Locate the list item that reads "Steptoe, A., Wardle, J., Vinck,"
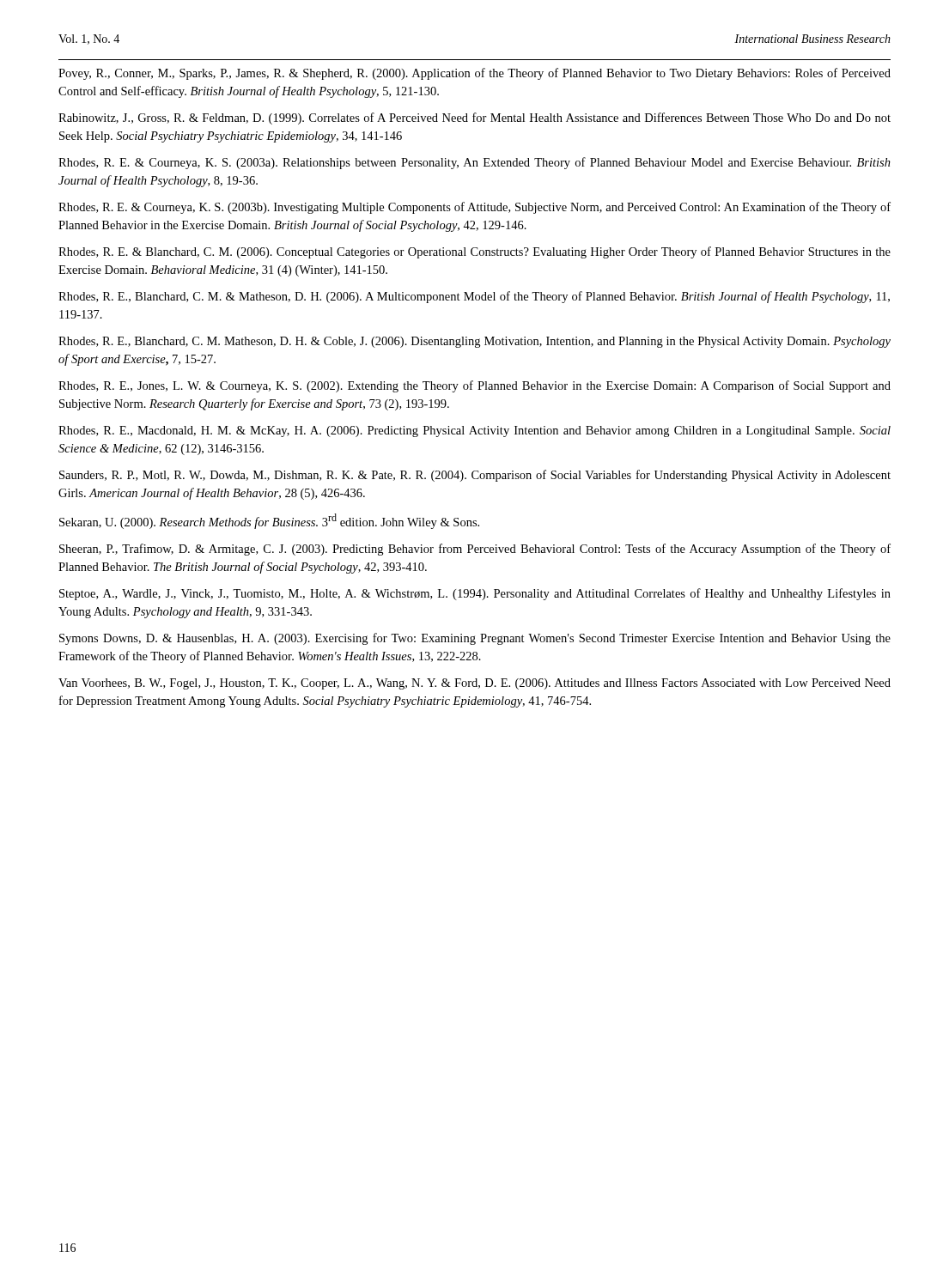The height and width of the screenshot is (1288, 949). click(474, 603)
